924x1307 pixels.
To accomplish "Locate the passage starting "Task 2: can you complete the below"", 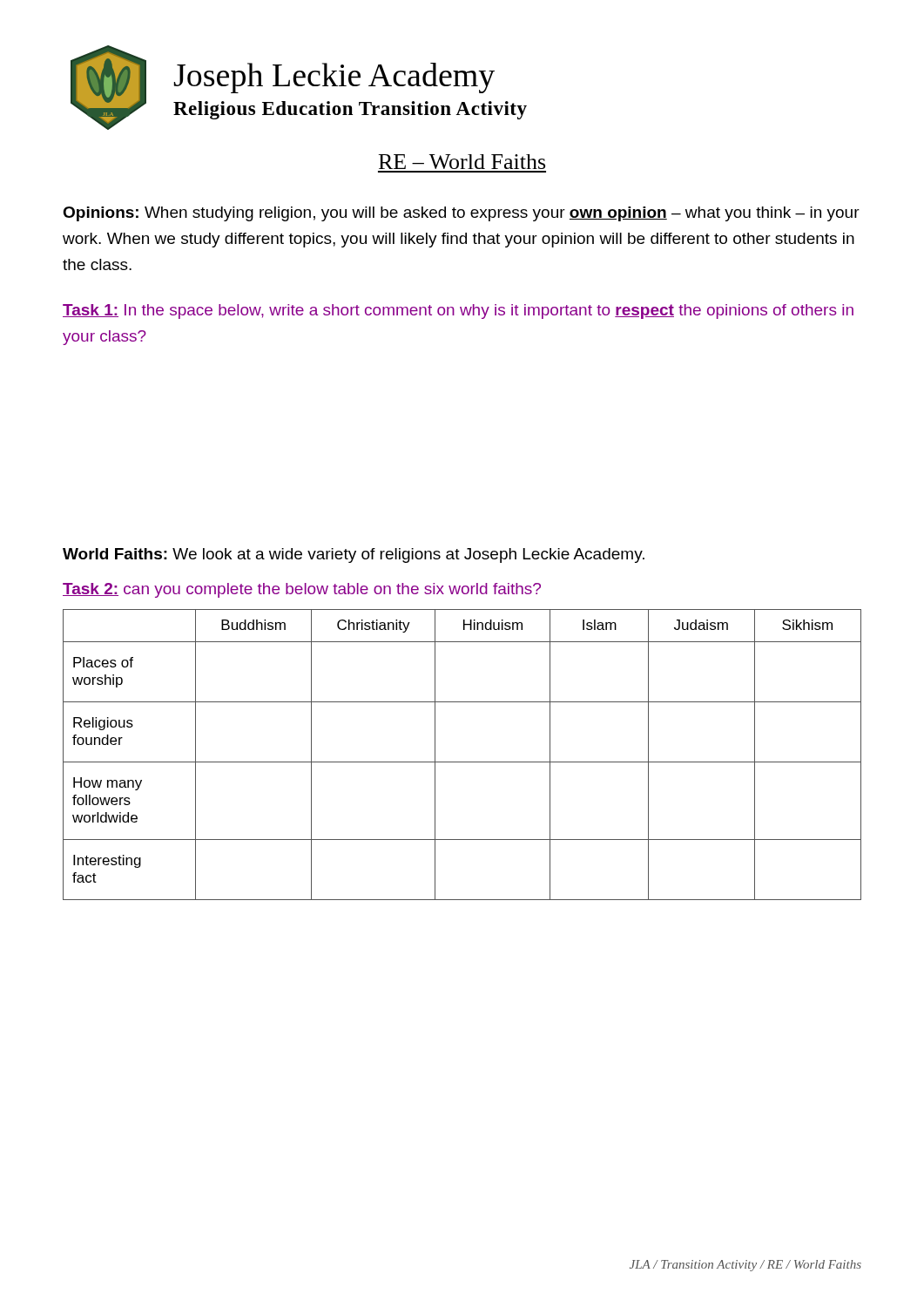I will tap(302, 588).
